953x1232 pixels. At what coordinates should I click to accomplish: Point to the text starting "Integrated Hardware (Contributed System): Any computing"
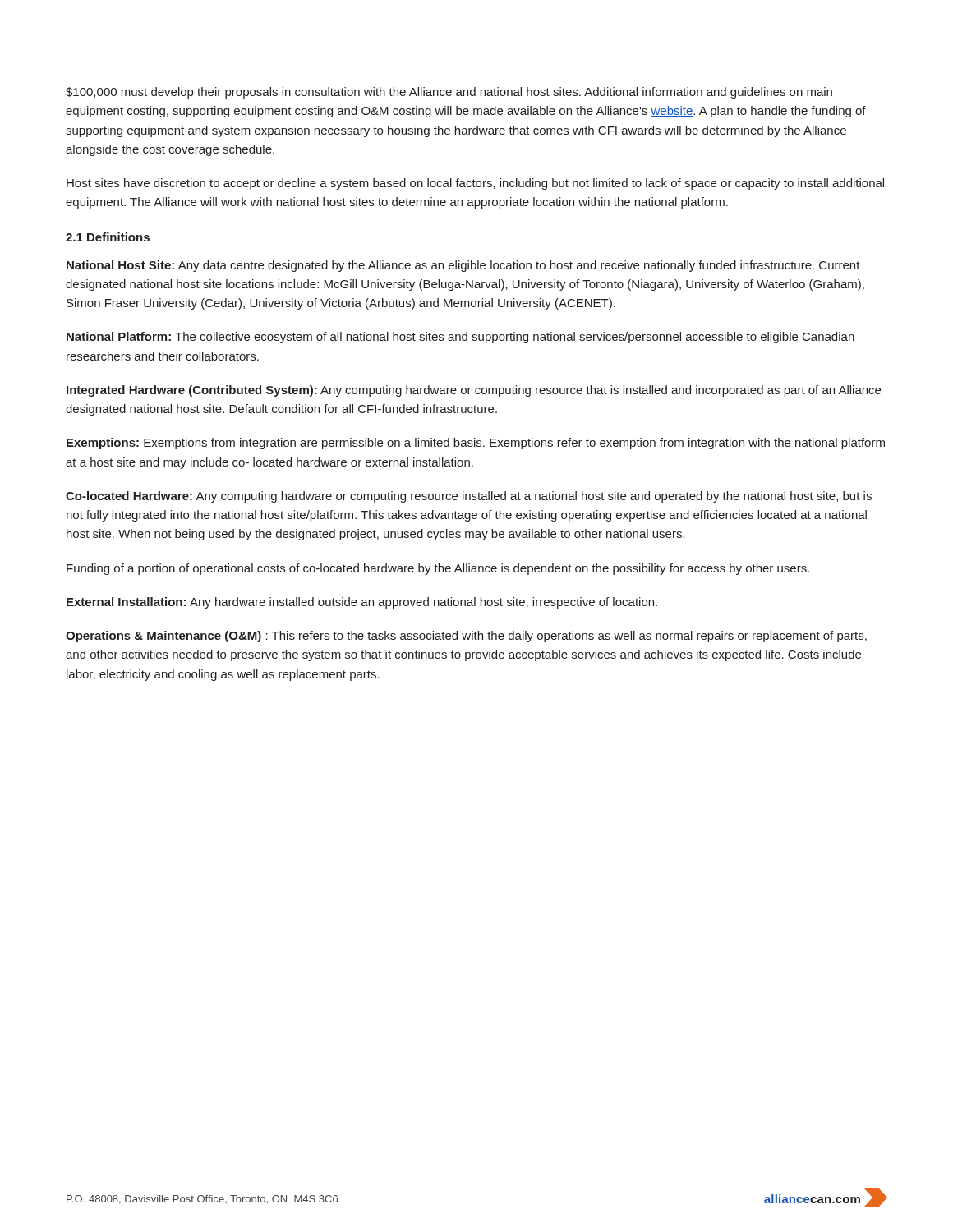click(x=474, y=399)
